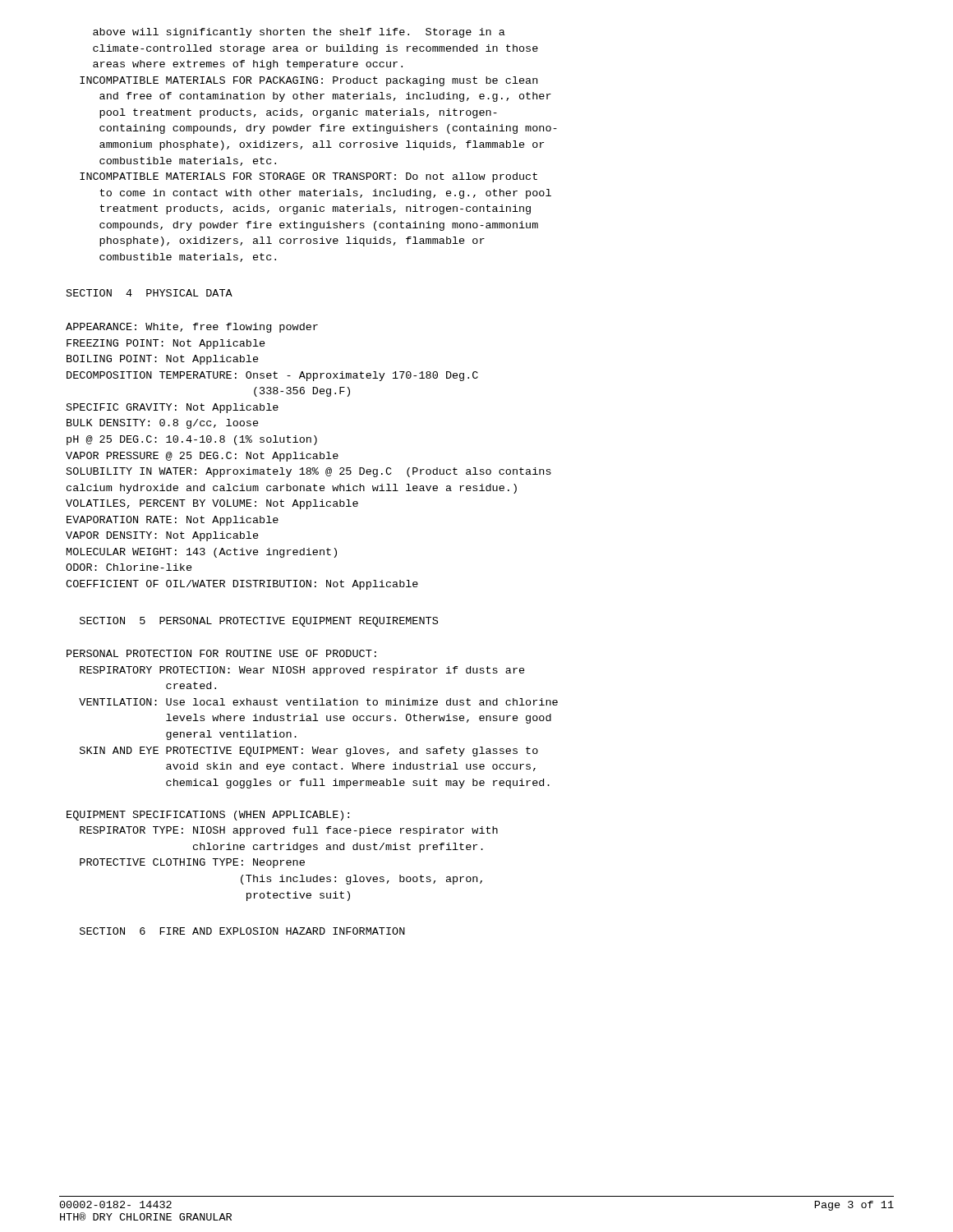Point to the block beginning "above will significantly shorten"
Screen dimensions: 1232x953
coord(476,145)
